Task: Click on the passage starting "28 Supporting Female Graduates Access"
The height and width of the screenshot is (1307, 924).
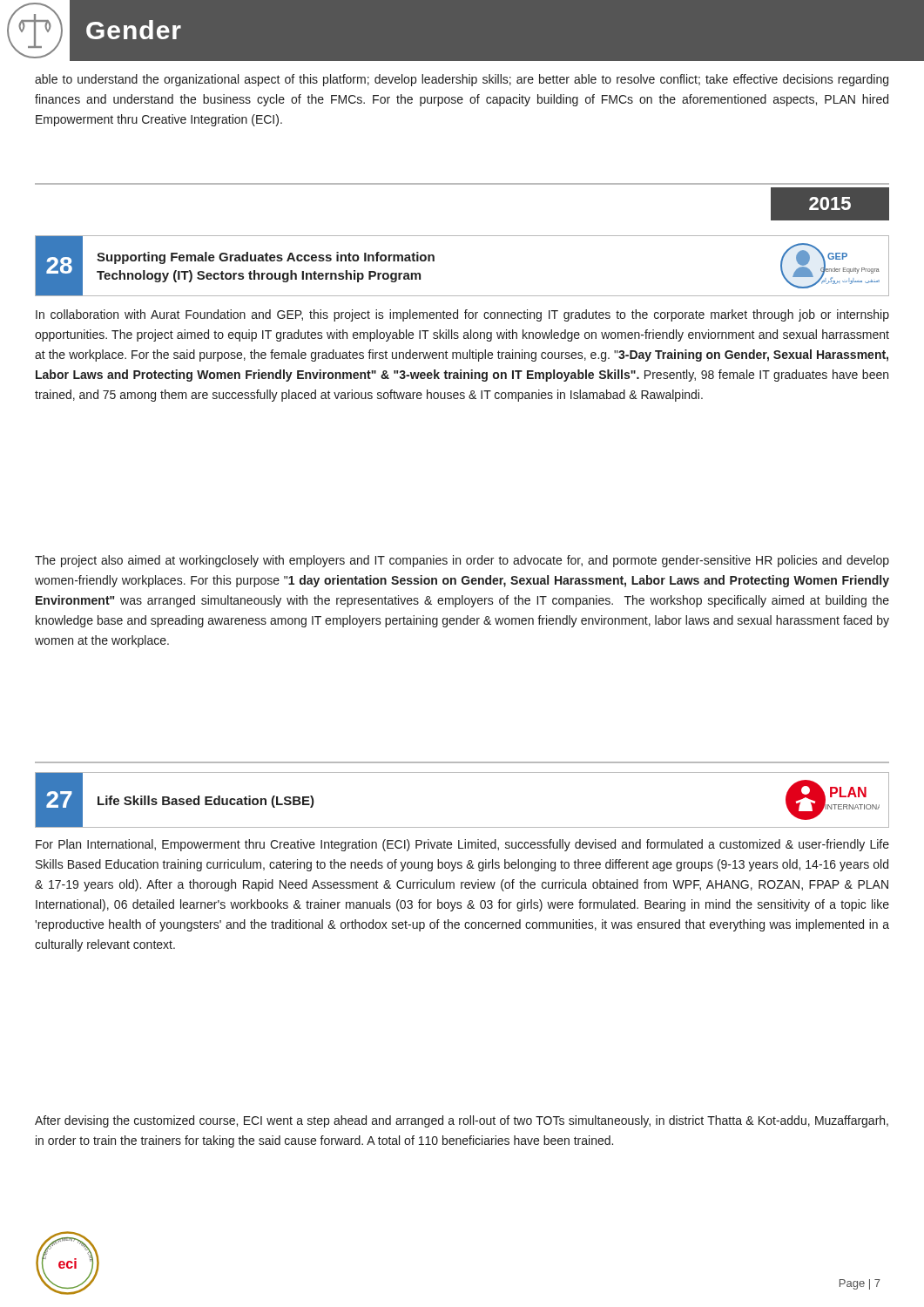Action: coord(462,266)
